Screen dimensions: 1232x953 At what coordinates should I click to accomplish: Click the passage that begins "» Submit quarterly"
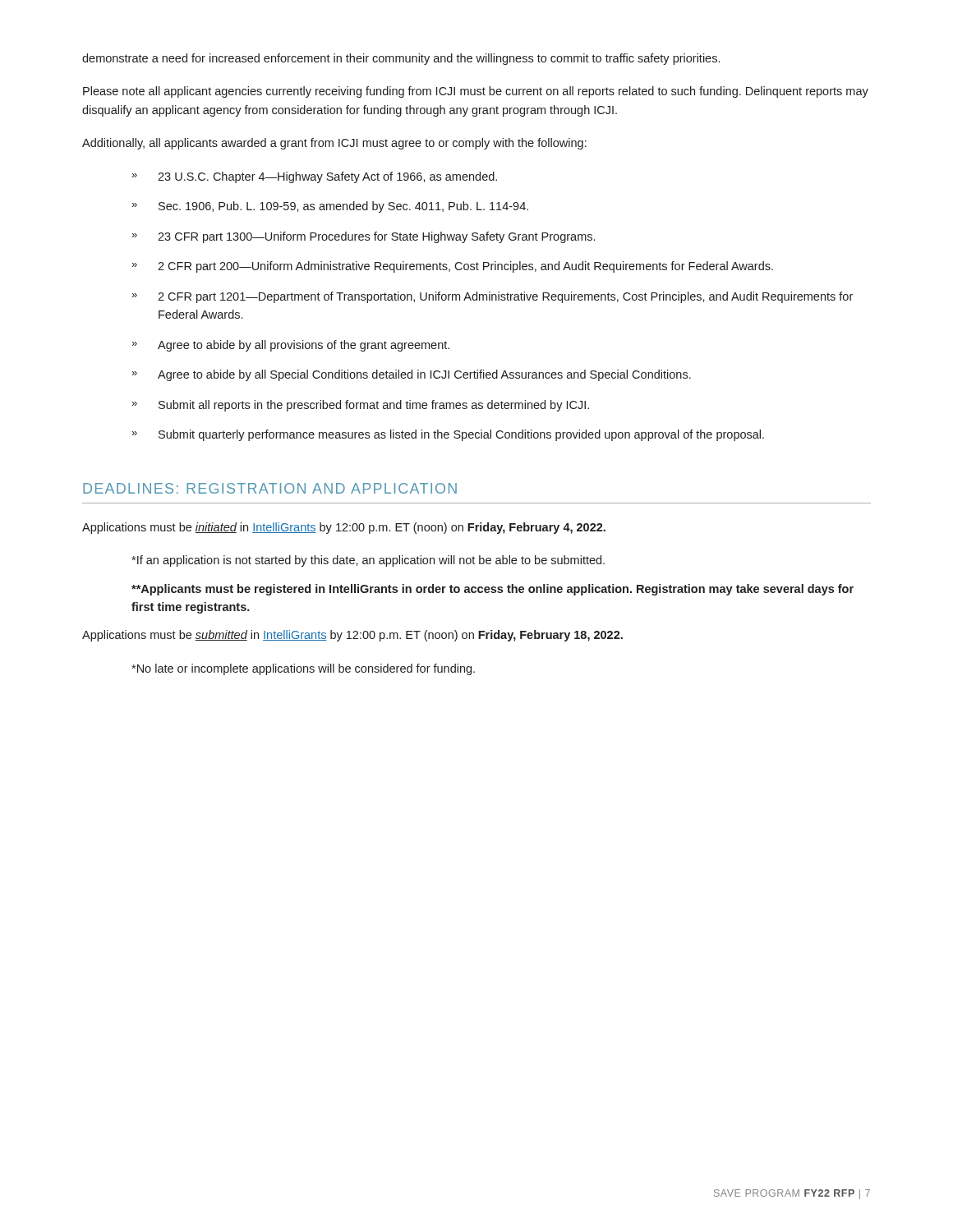(x=501, y=435)
